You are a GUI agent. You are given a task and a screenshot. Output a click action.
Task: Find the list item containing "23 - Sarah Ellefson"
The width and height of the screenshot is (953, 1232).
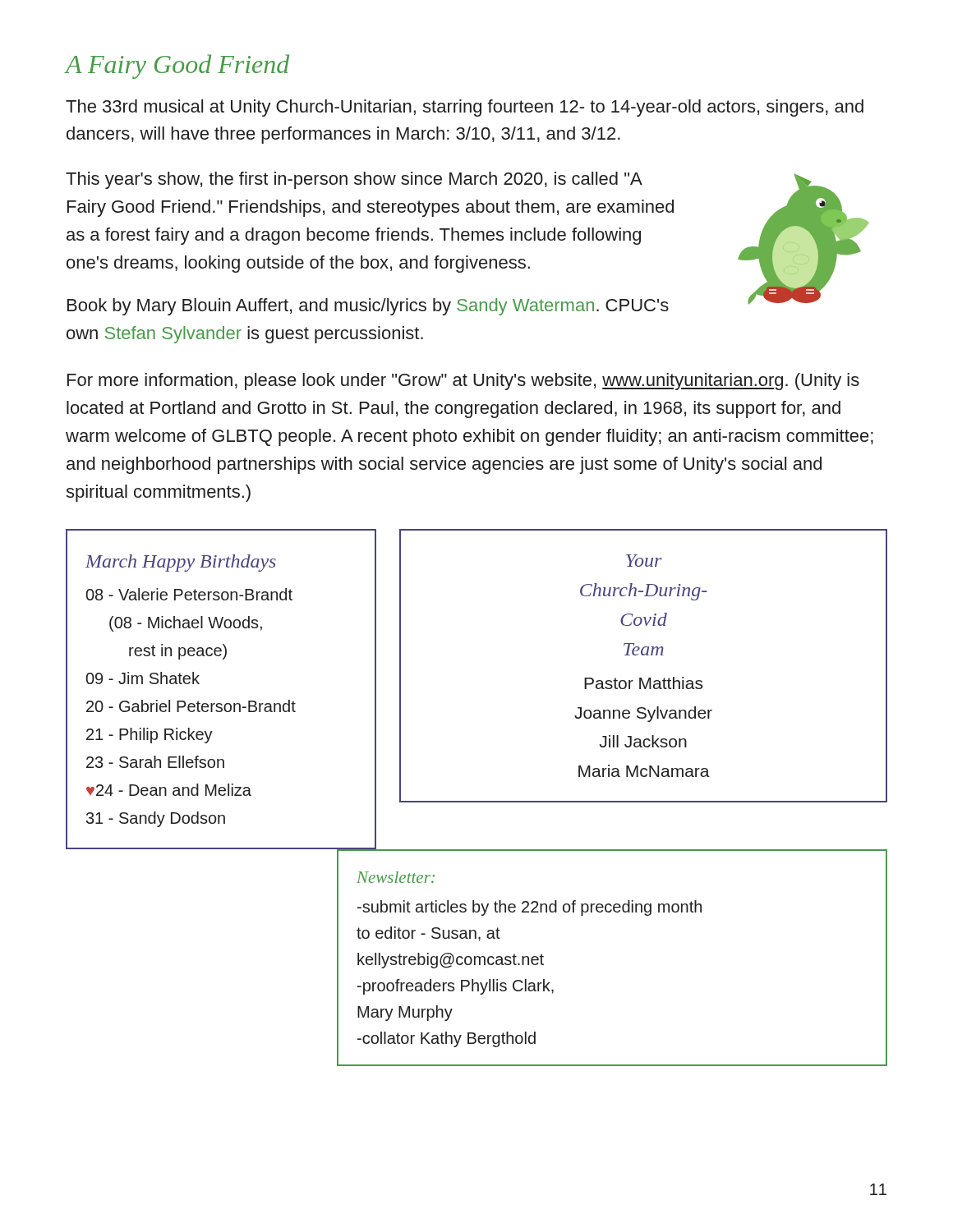click(155, 763)
